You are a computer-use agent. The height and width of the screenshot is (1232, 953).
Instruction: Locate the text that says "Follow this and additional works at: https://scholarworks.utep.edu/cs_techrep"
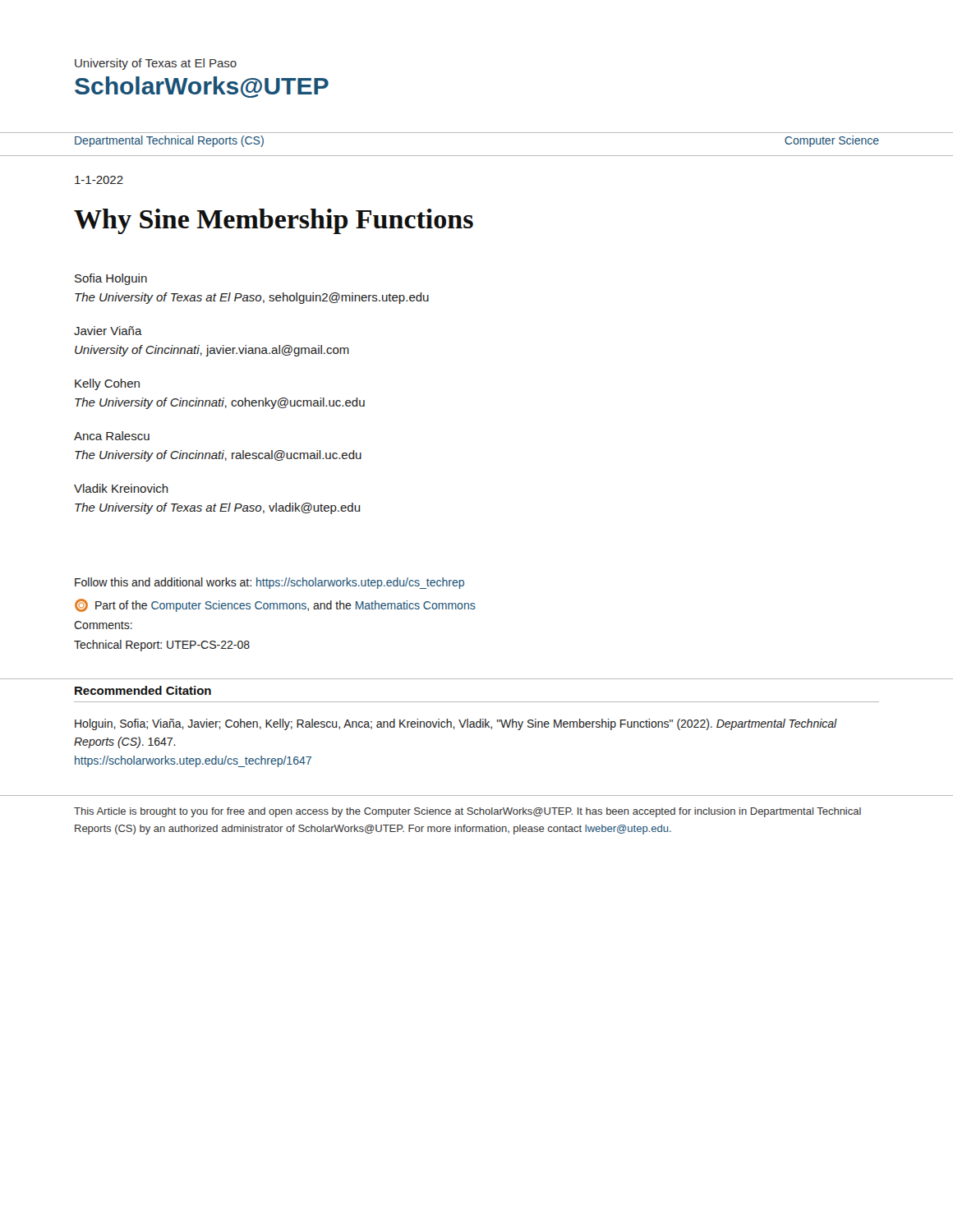coord(269,582)
